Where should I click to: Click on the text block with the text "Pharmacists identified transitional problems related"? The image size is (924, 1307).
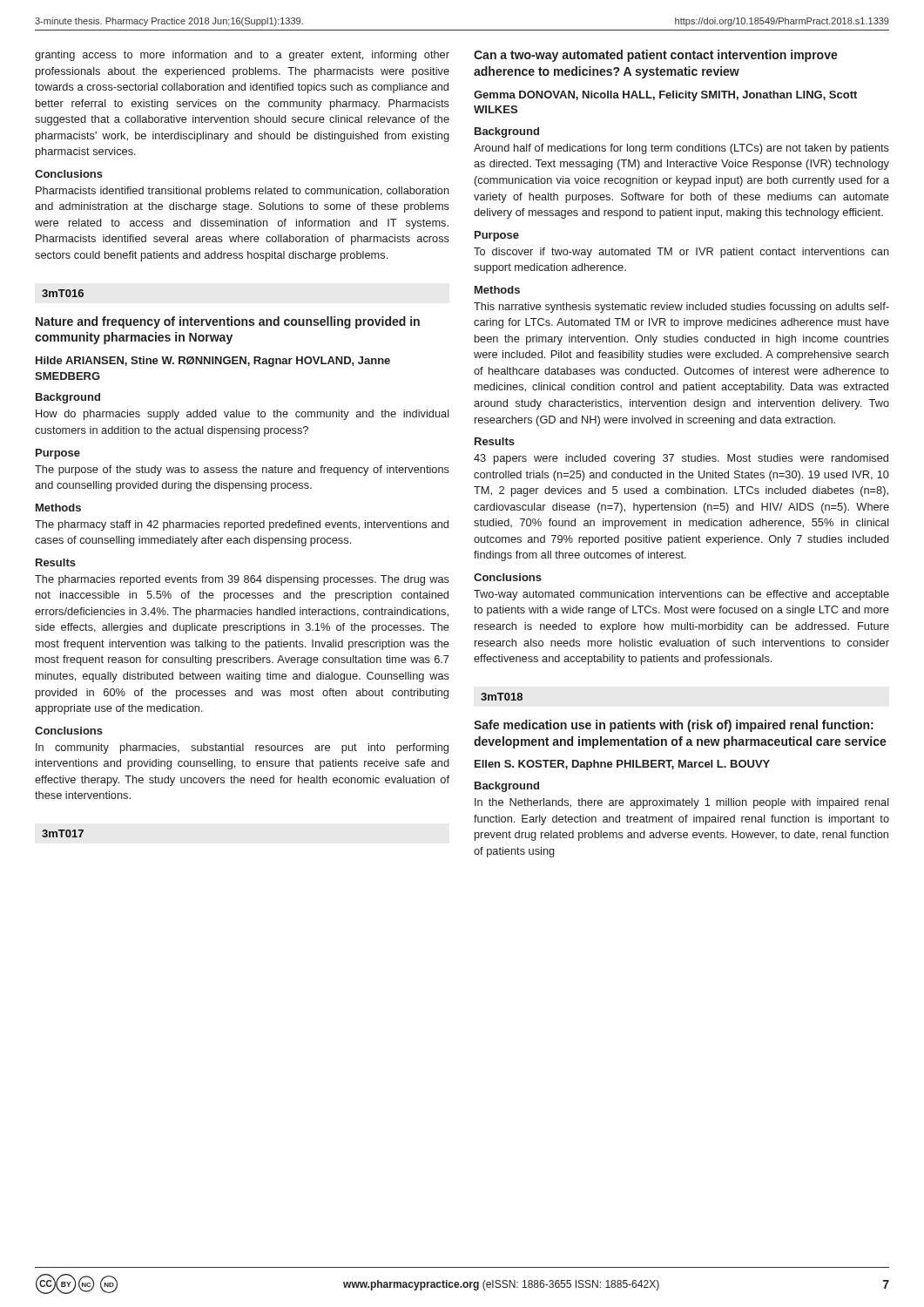click(242, 223)
